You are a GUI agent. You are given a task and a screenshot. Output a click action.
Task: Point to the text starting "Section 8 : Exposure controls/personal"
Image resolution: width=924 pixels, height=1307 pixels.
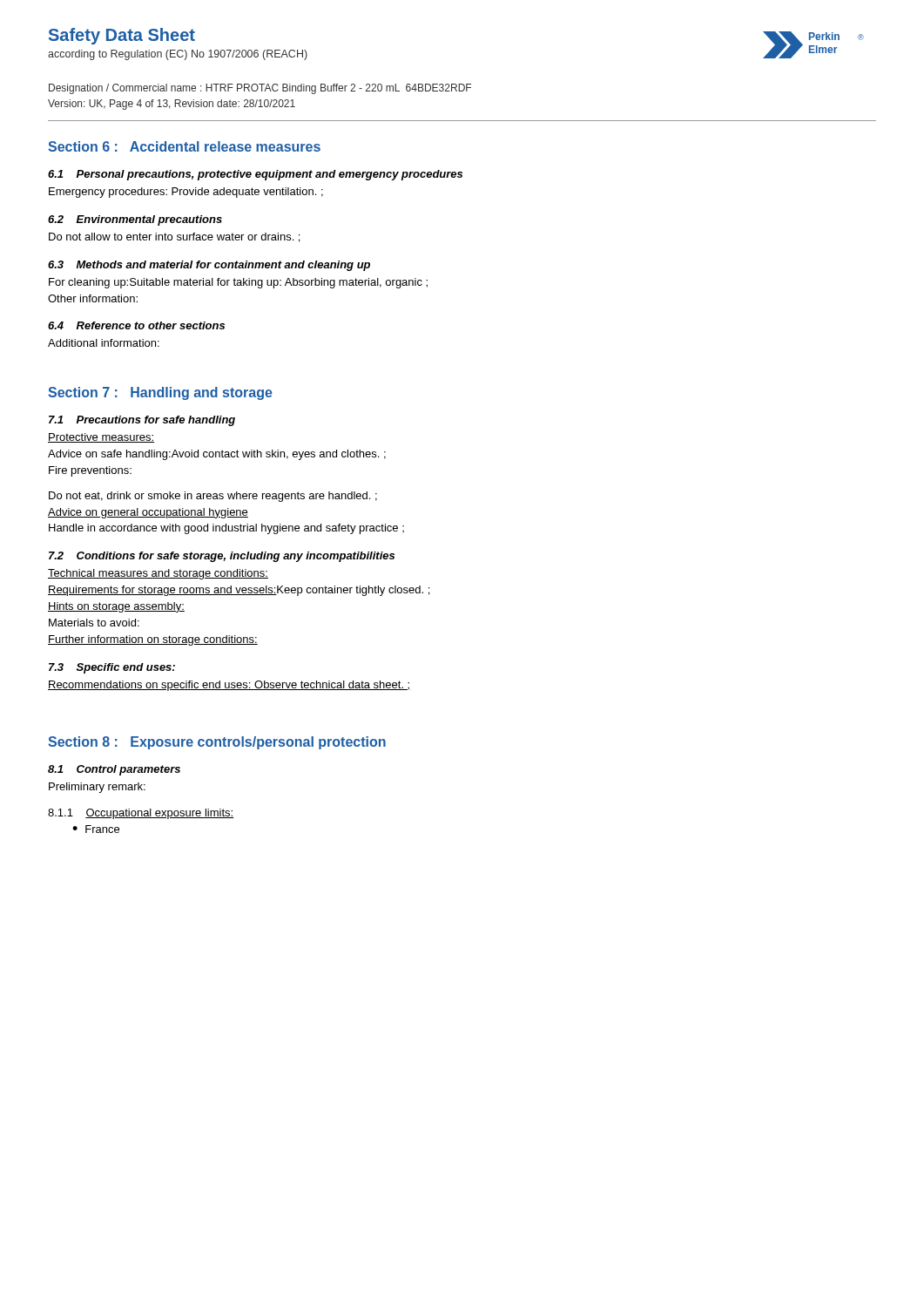click(217, 743)
